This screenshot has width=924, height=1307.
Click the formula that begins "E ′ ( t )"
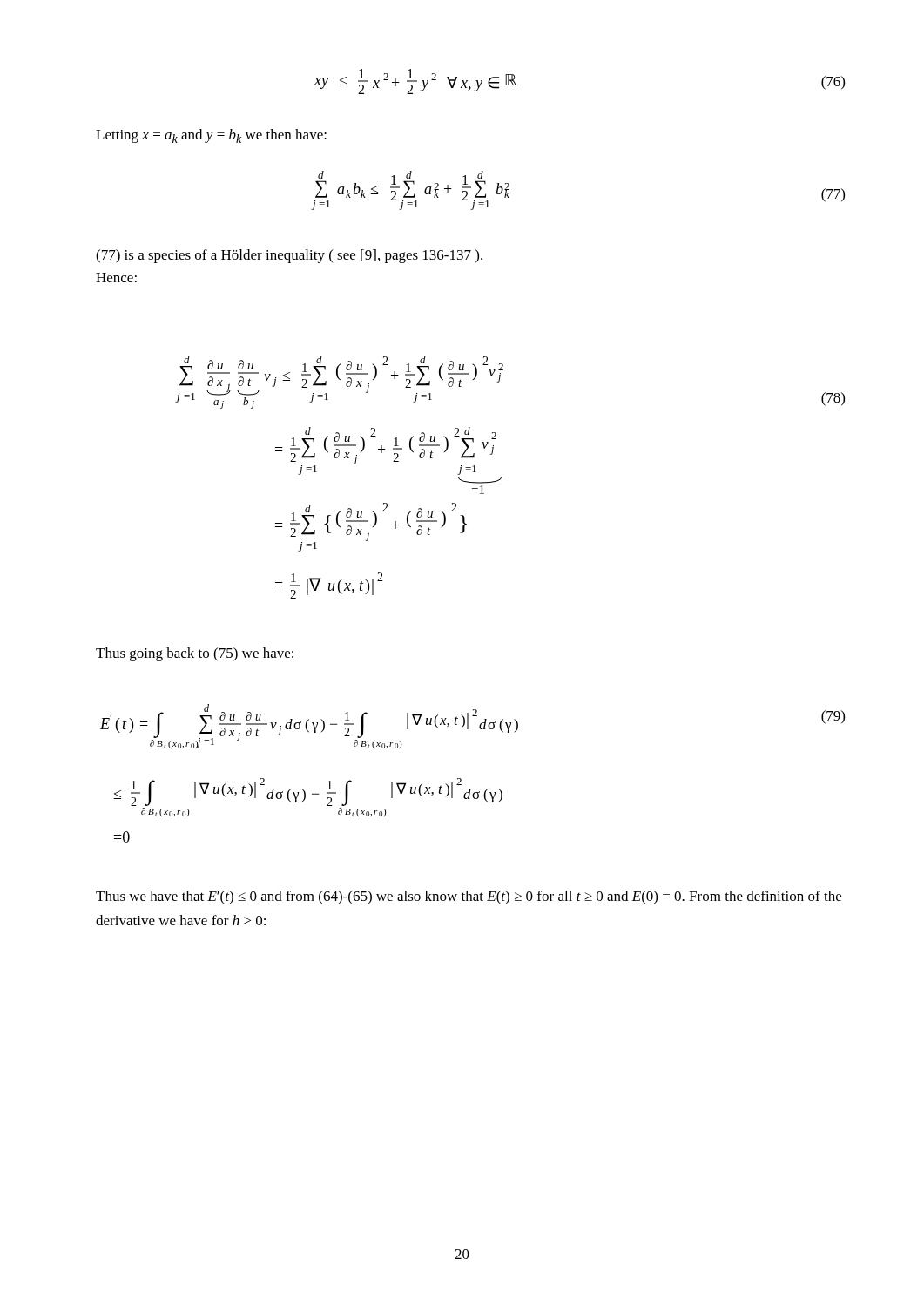353,725
